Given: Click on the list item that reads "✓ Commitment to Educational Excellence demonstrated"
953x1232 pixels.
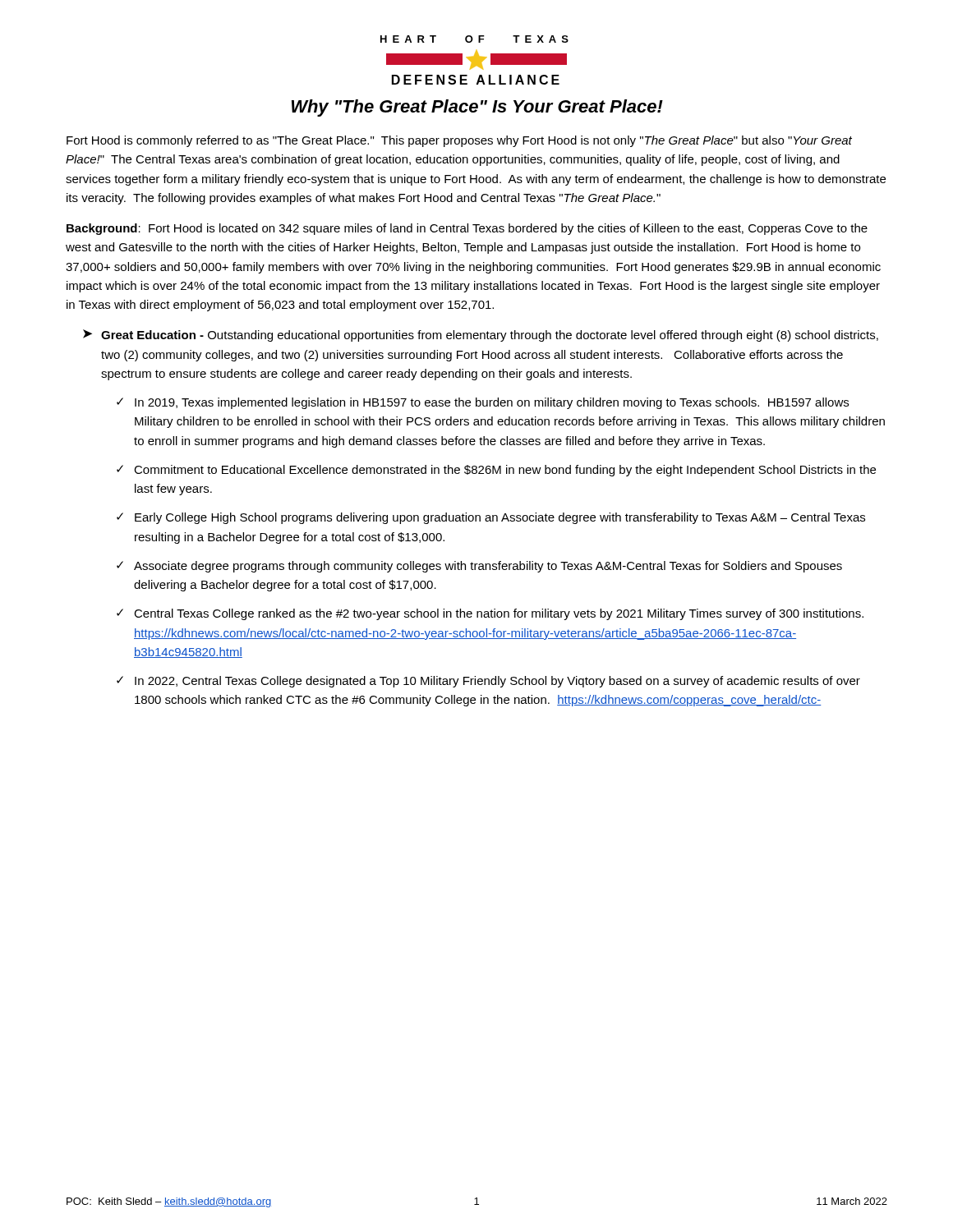Looking at the screenshot, I should (501, 479).
